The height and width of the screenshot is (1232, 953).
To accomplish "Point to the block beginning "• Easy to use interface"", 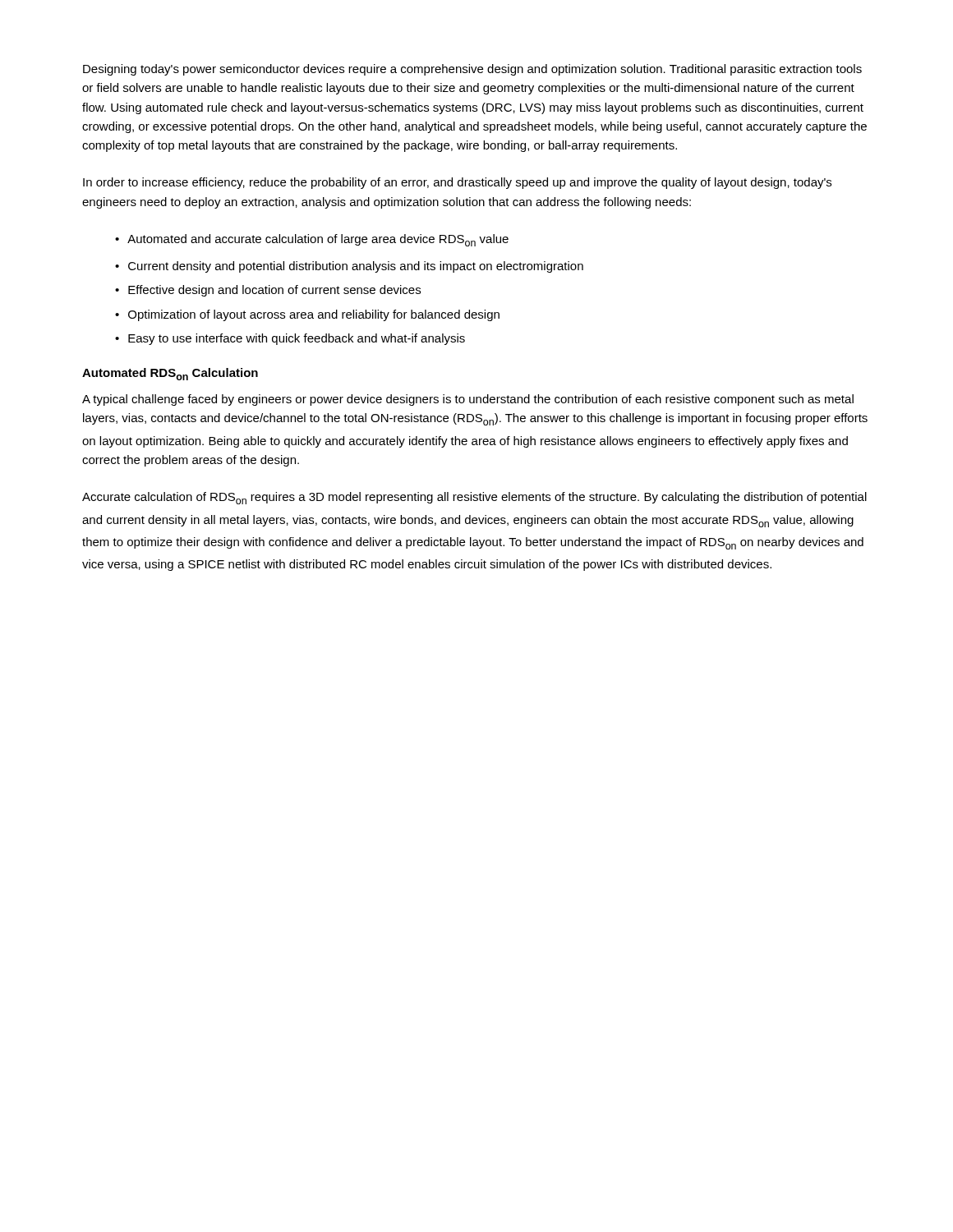I will [290, 338].
